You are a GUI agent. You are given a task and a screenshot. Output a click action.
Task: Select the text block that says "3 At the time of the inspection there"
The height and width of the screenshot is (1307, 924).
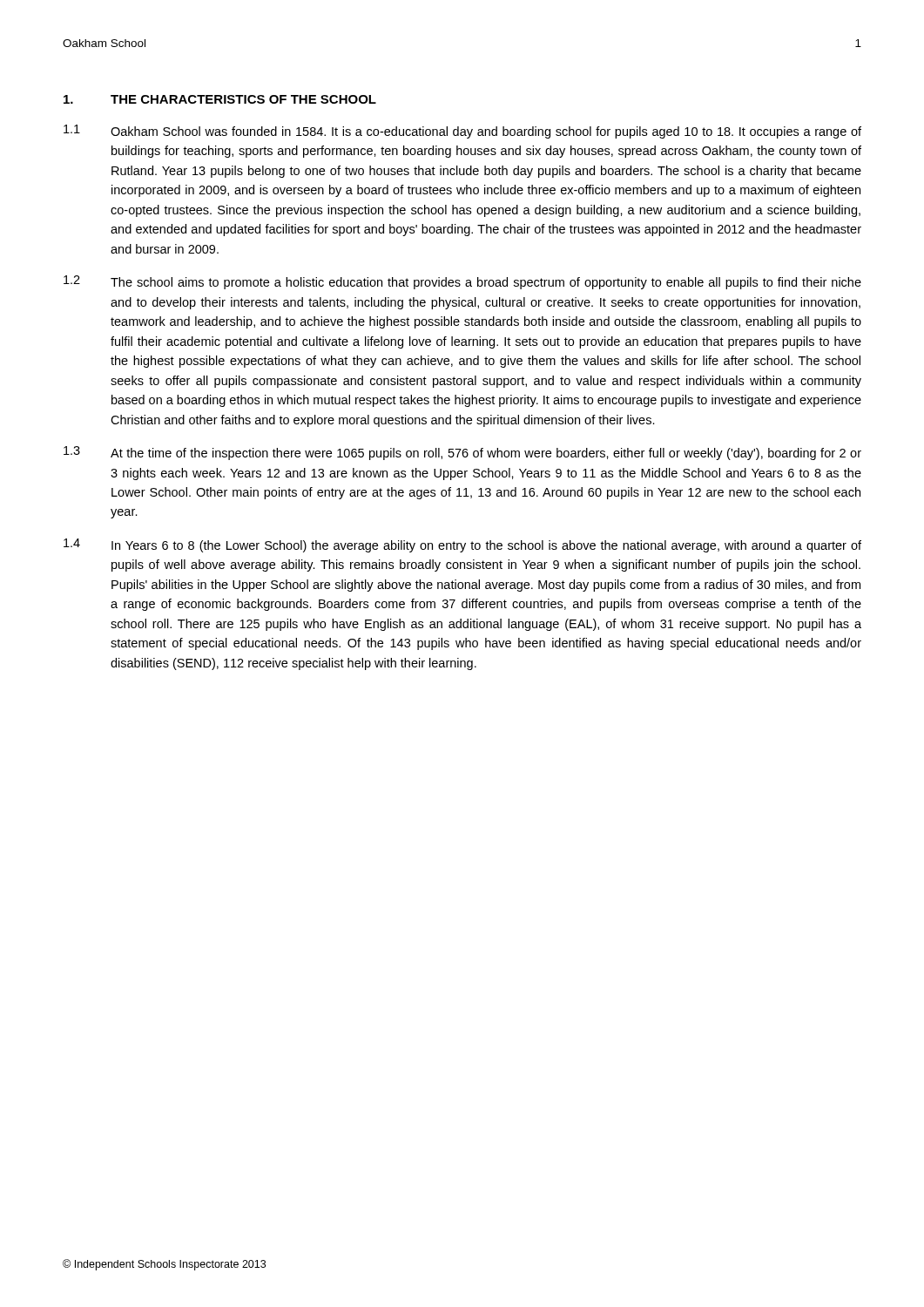click(x=462, y=483)
